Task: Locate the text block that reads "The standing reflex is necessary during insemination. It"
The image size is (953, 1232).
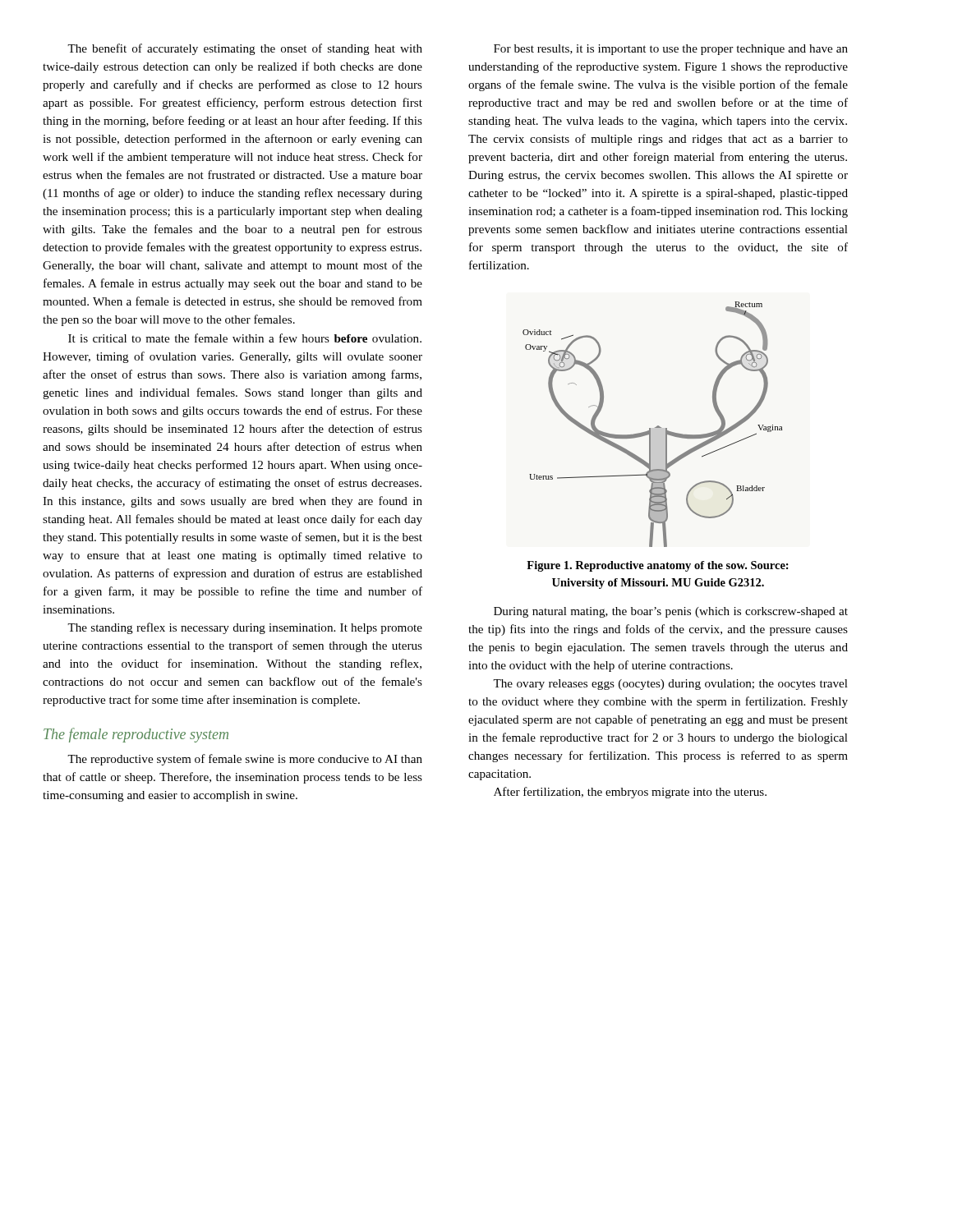Action: coord(232,664)
